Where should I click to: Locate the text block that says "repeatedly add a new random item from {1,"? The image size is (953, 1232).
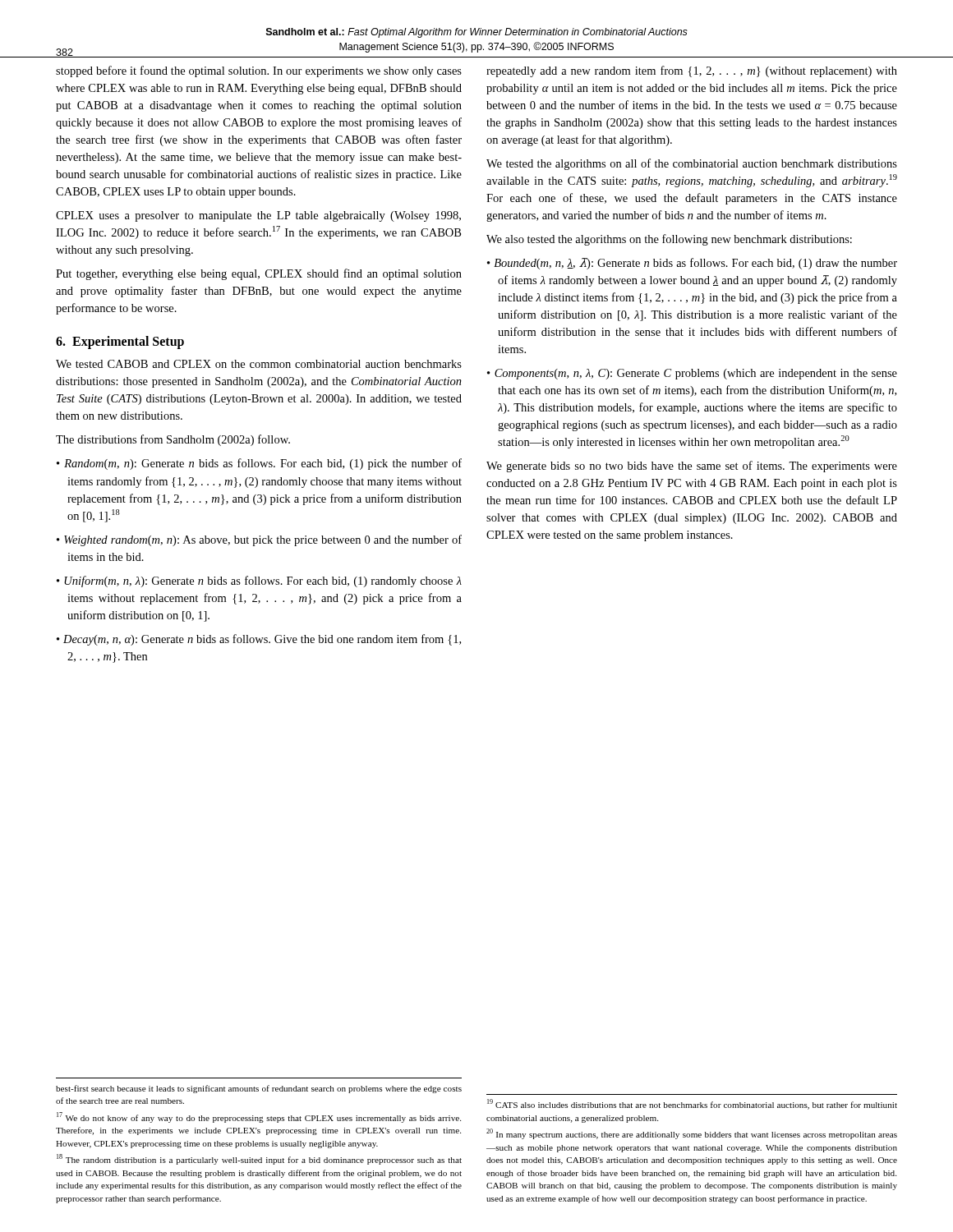(x=692, y=105)
